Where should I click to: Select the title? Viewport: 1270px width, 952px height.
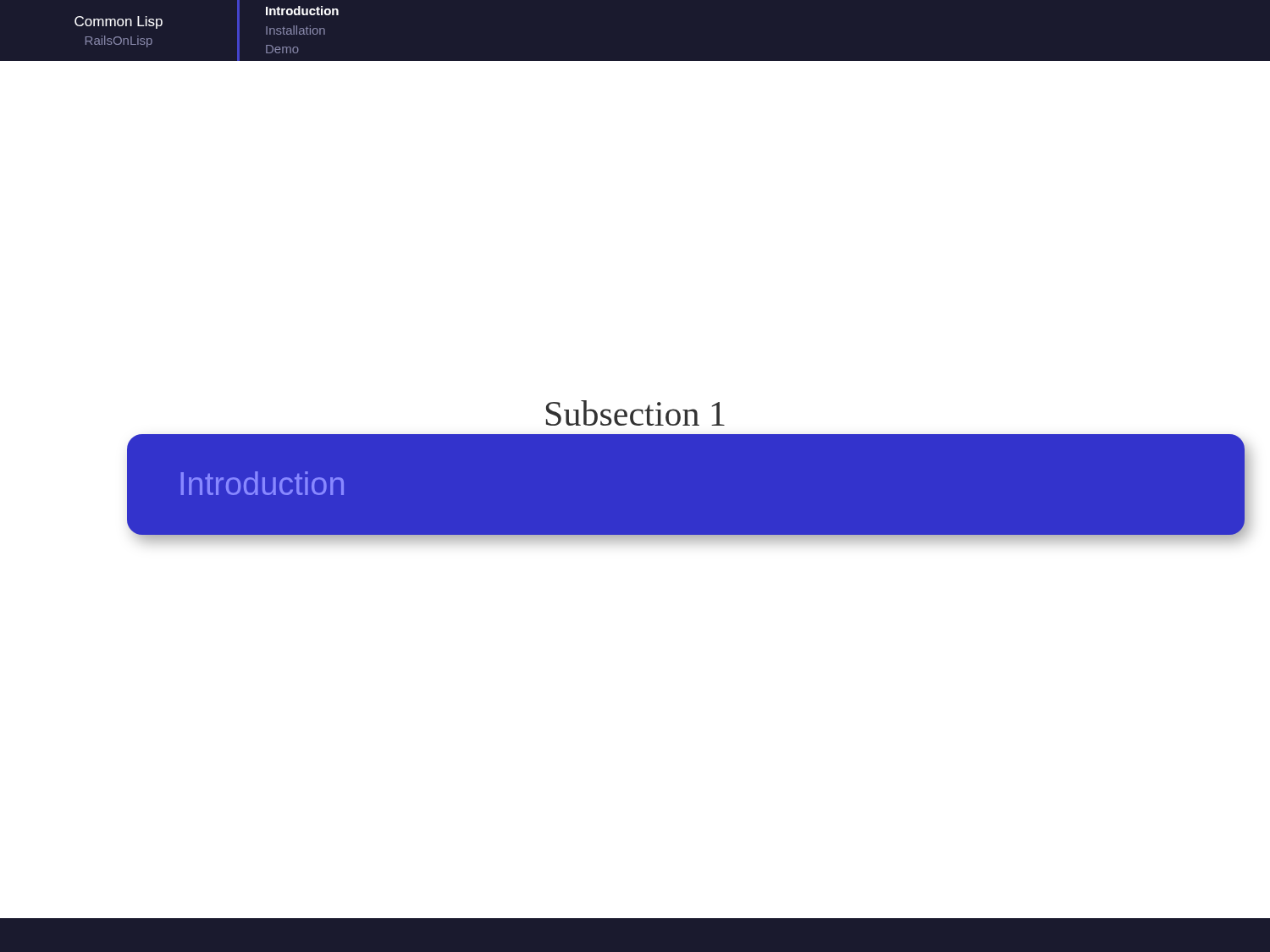coord(635,484)
